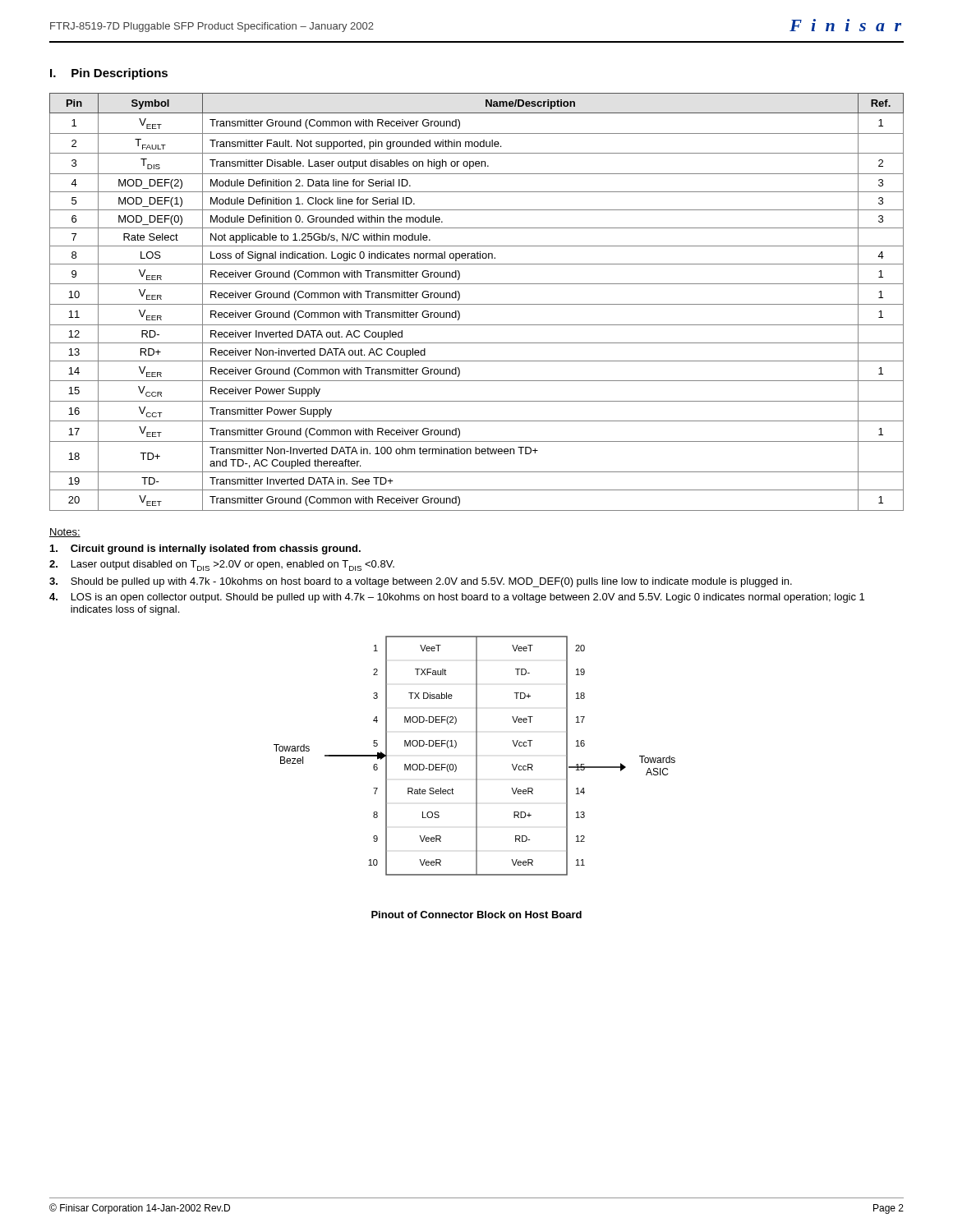953x1232 pixels.
Task: Find the schematic
Action: coord(476,765)
